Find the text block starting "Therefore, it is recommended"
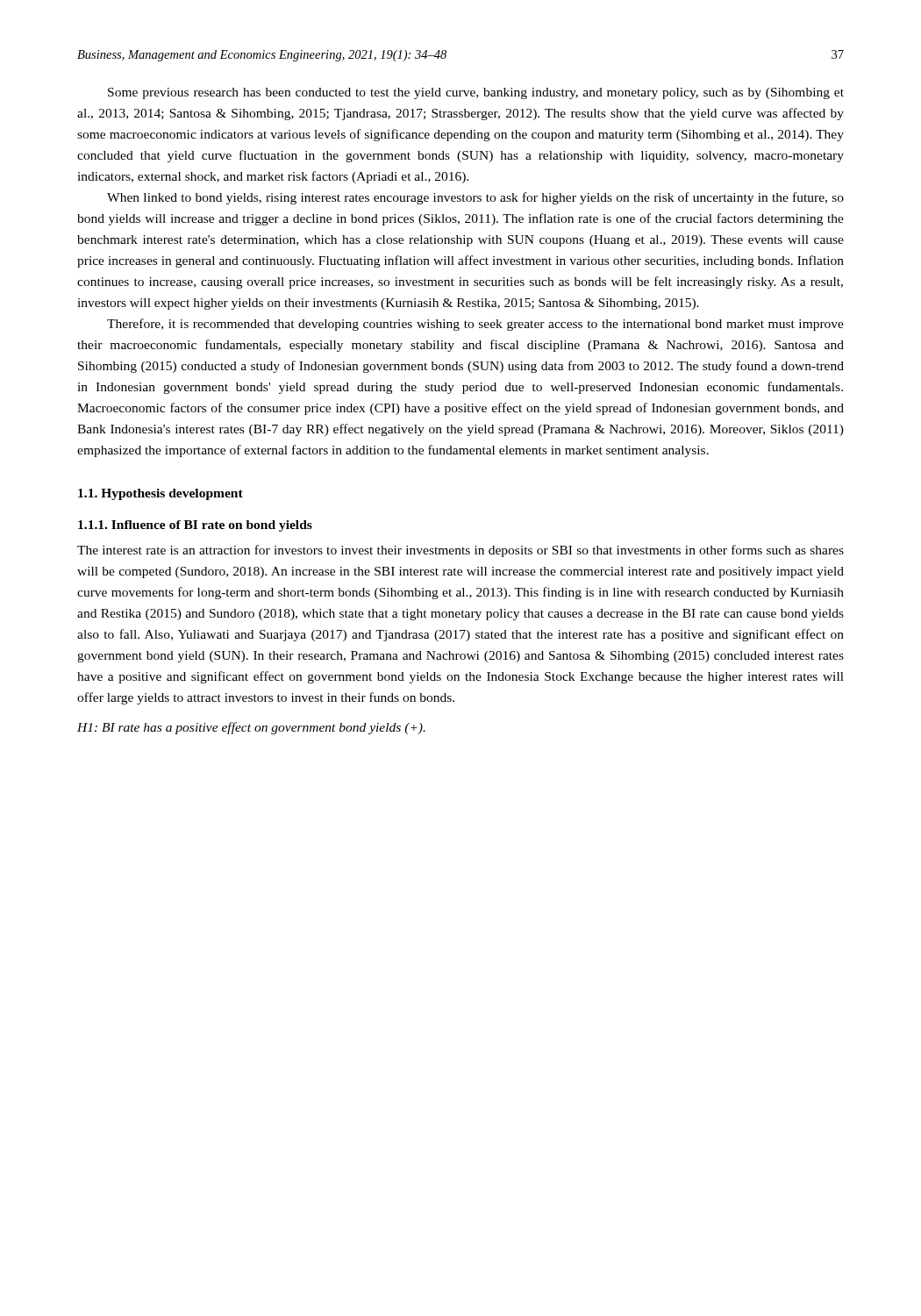This screenshot has height=1316, width=921. click(x=460, y=387)
